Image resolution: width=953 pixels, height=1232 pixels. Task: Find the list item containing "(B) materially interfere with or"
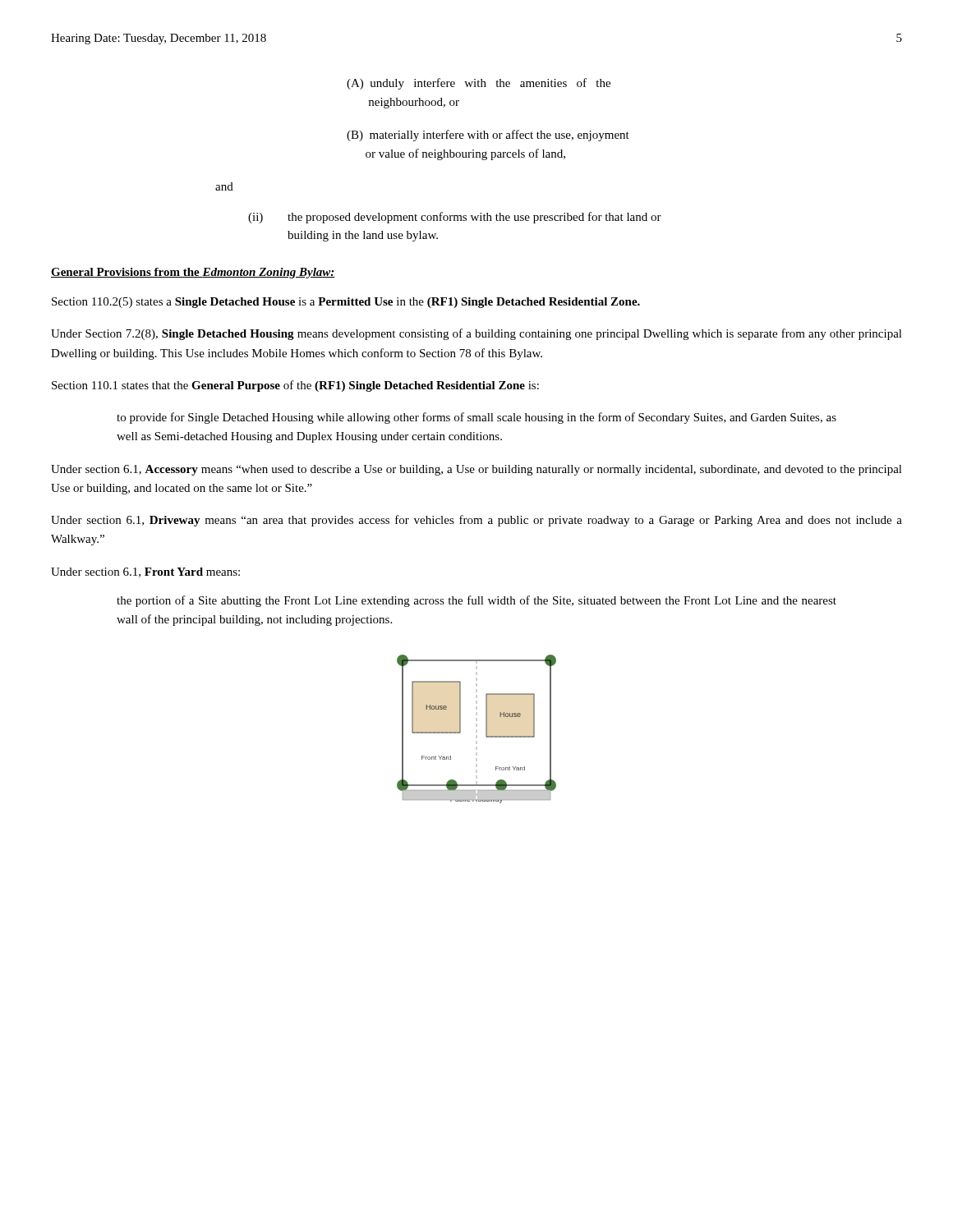pos(488,144)
